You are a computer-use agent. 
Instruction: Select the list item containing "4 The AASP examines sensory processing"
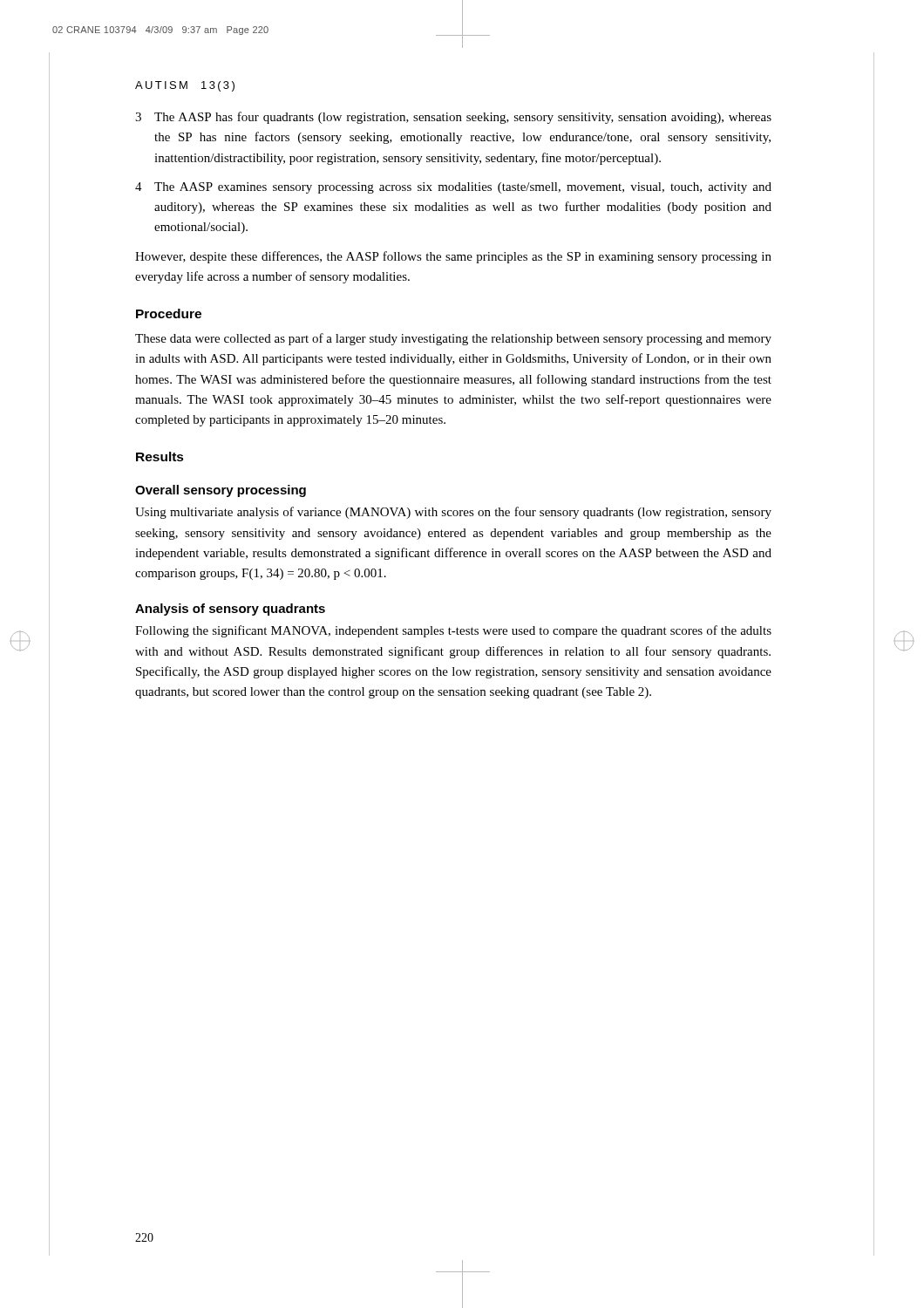(453, 207)
